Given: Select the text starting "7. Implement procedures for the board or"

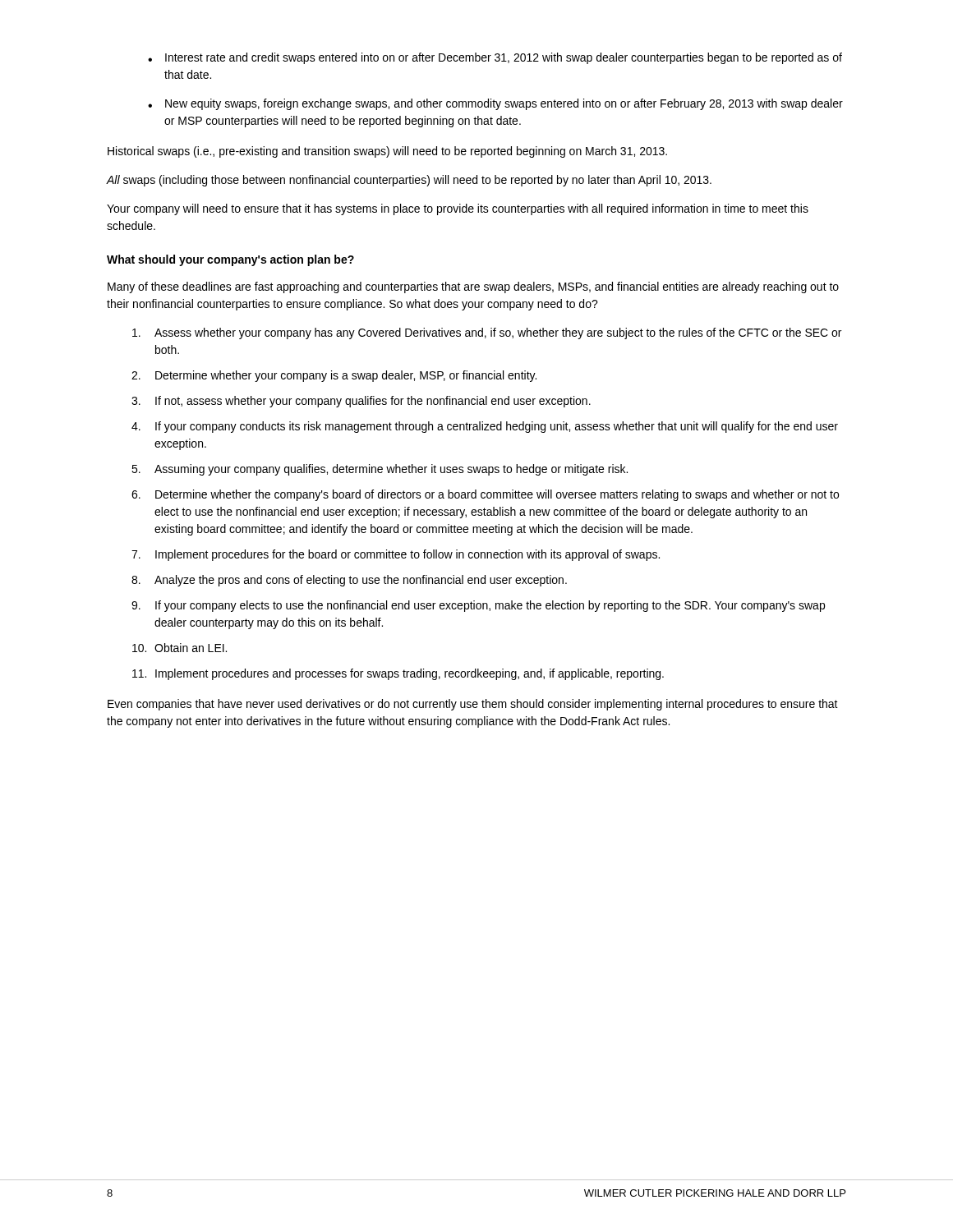Looking at the screenshot, I should pos(489,555).
